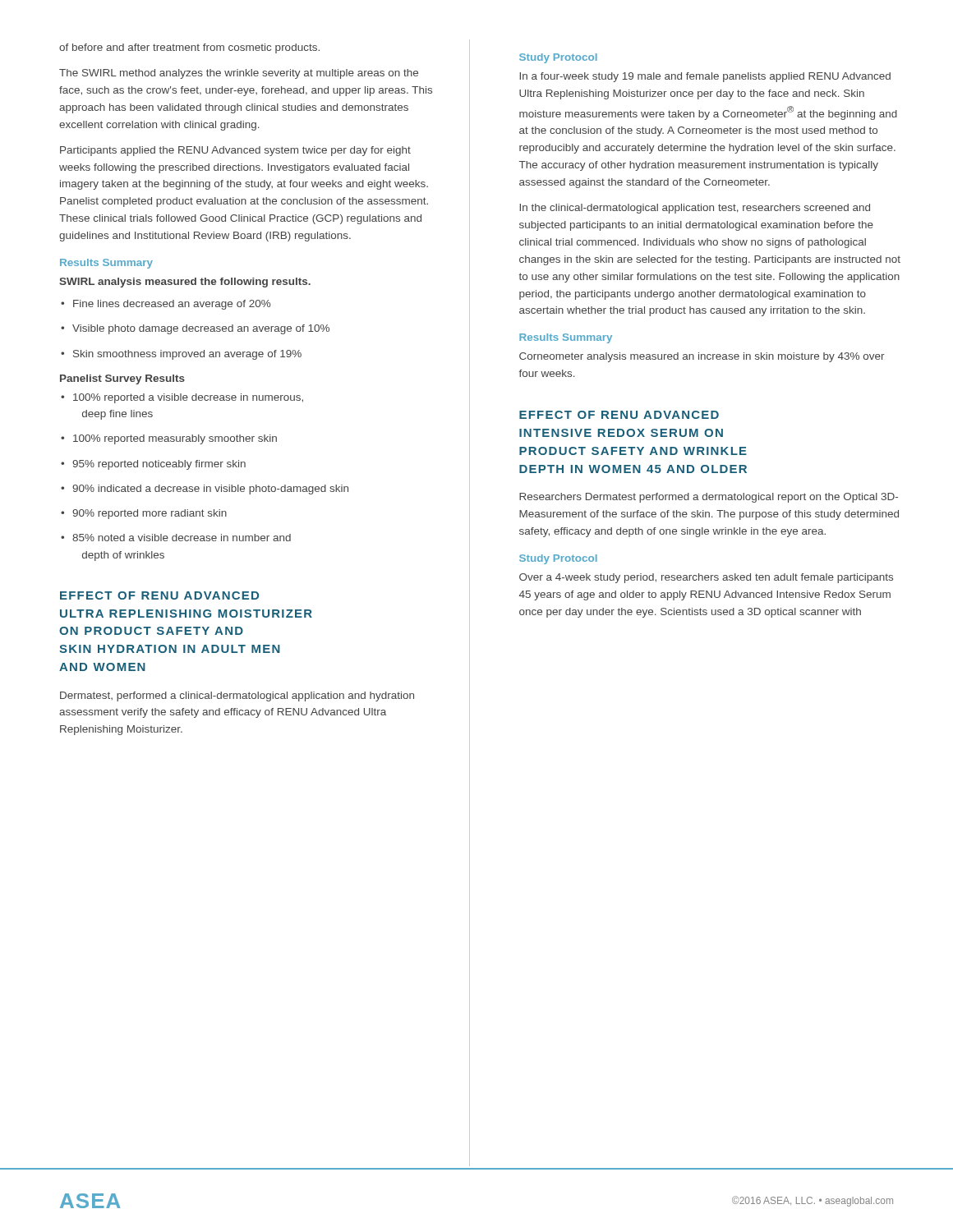Click on the text block with the text "In the clinical-dermatological application test, researchers screened and"
The image size is (953, 1232).
pyautogui.click(x=711, y=260)
